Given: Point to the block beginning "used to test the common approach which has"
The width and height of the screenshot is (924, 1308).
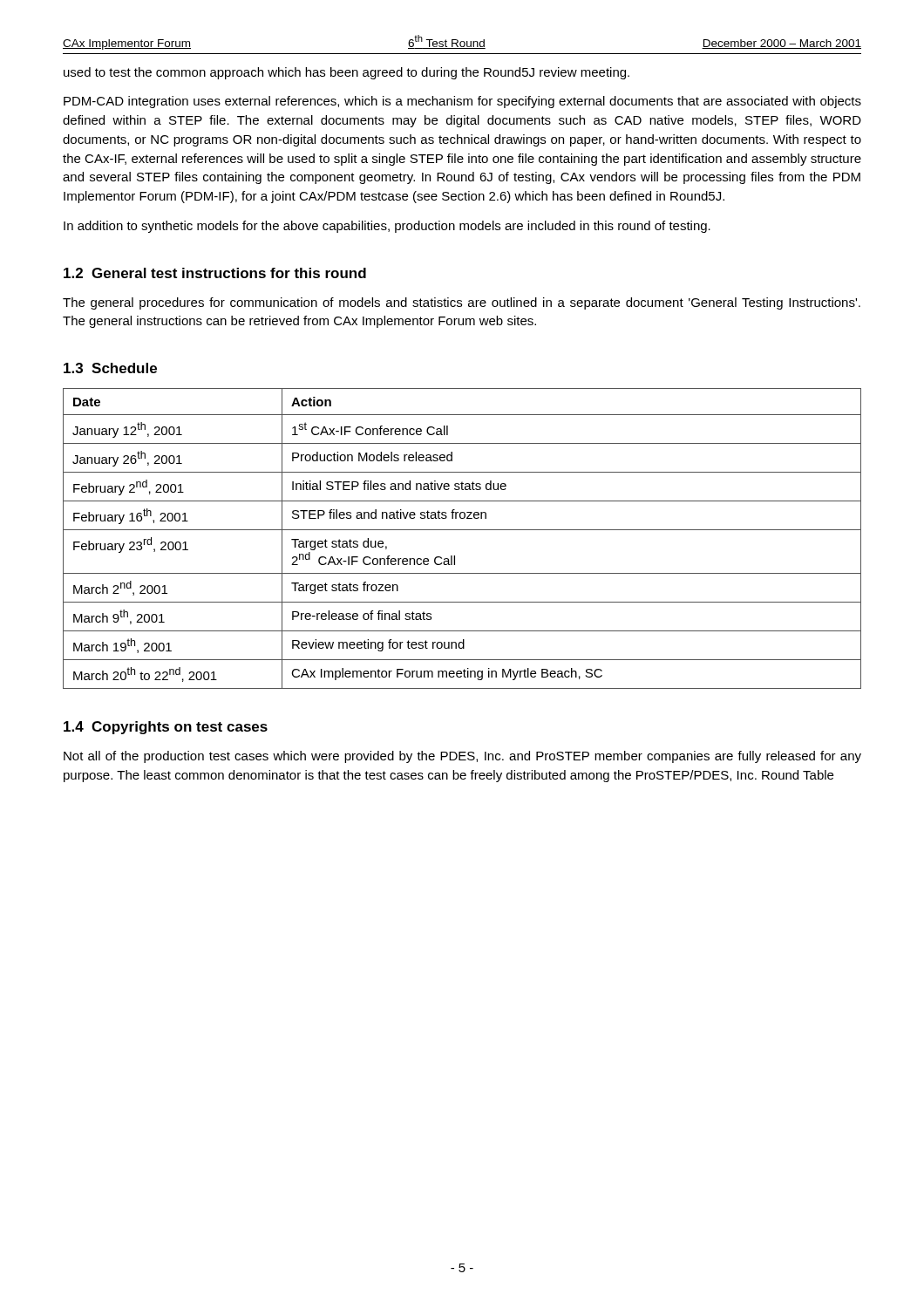Looking at the screenshot, I should pyautogui.click(x=347, y=71).
